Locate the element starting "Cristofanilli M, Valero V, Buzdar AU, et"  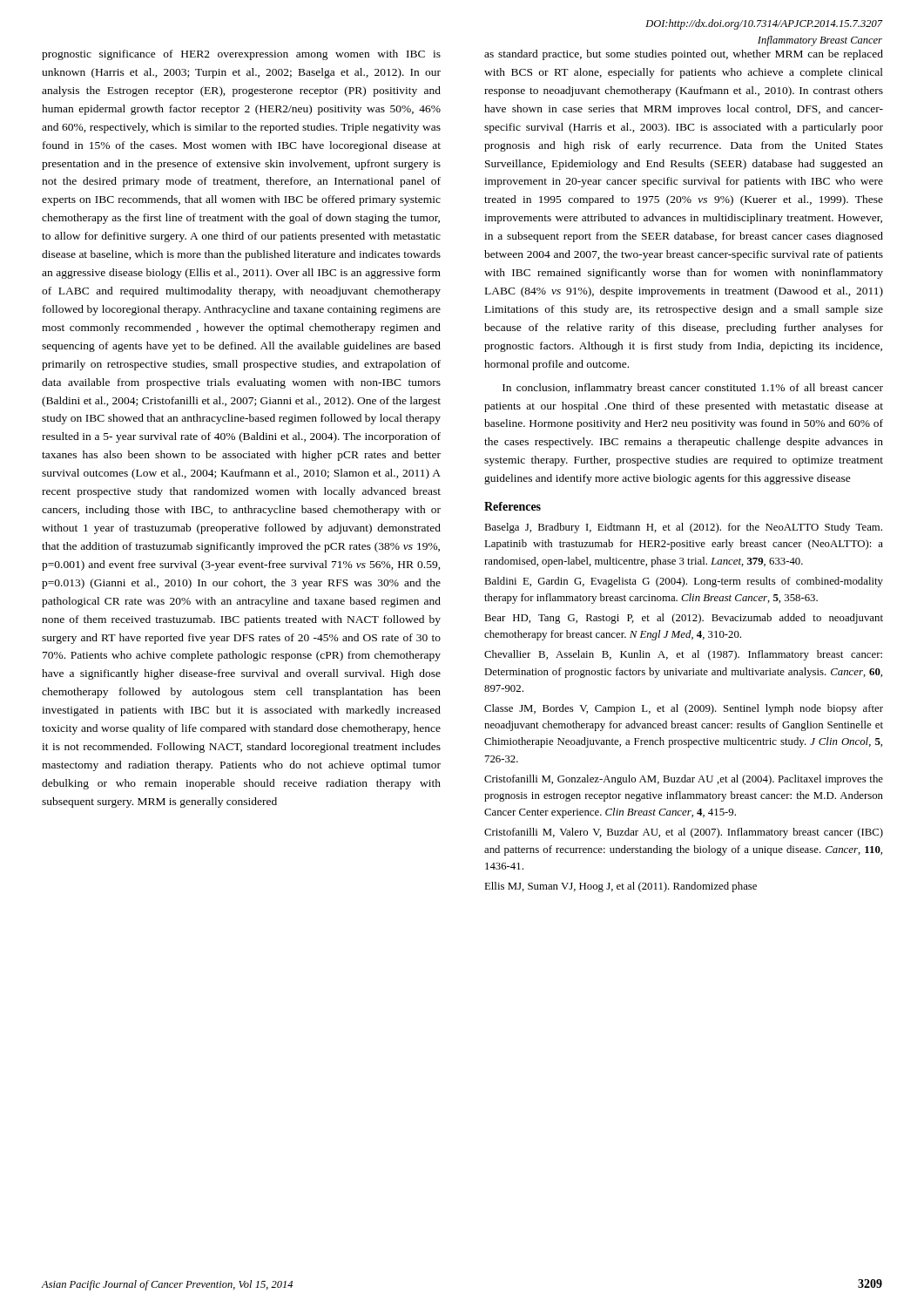[x=684, y=849]
